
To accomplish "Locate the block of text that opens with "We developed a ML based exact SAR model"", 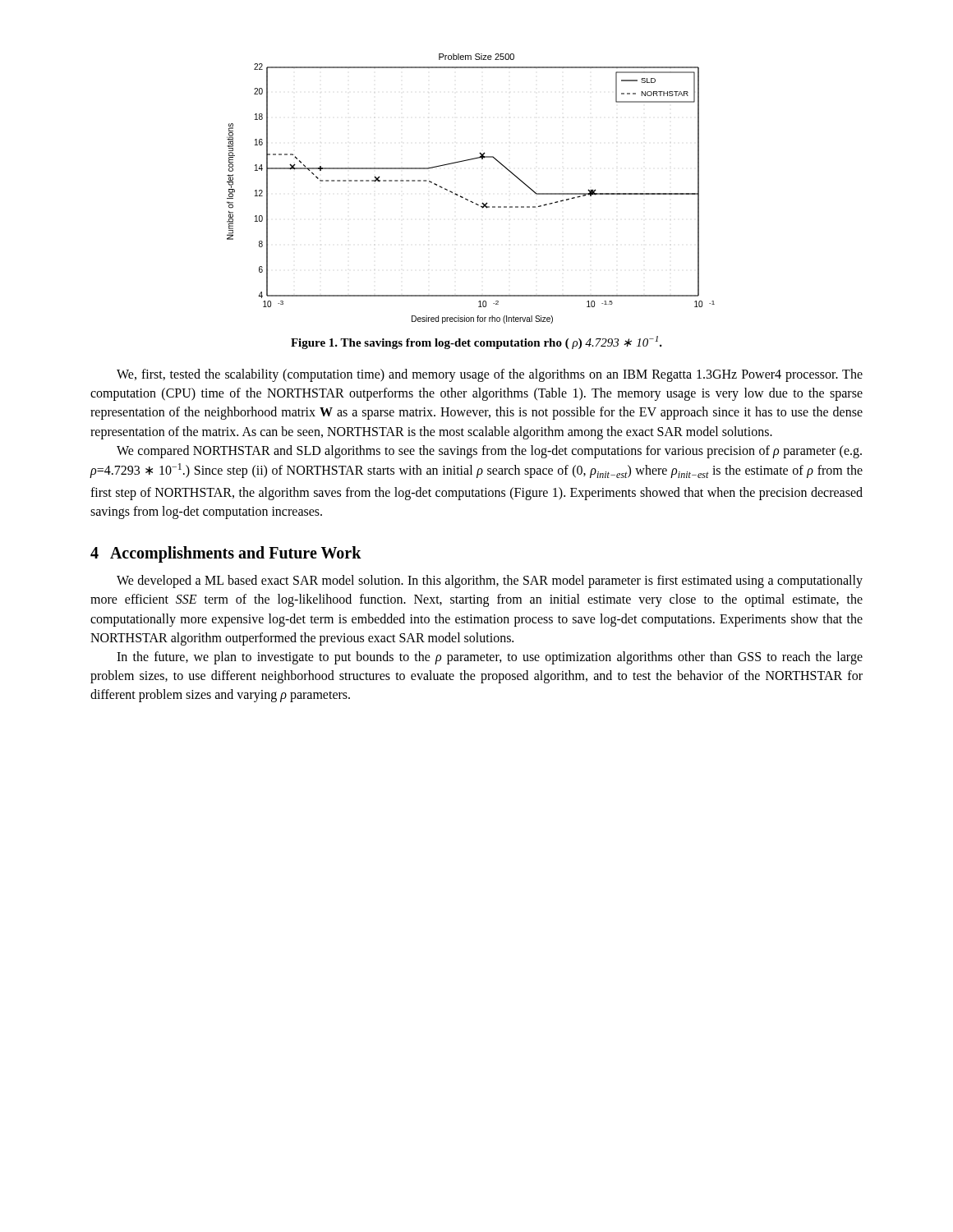I will 476,609.
